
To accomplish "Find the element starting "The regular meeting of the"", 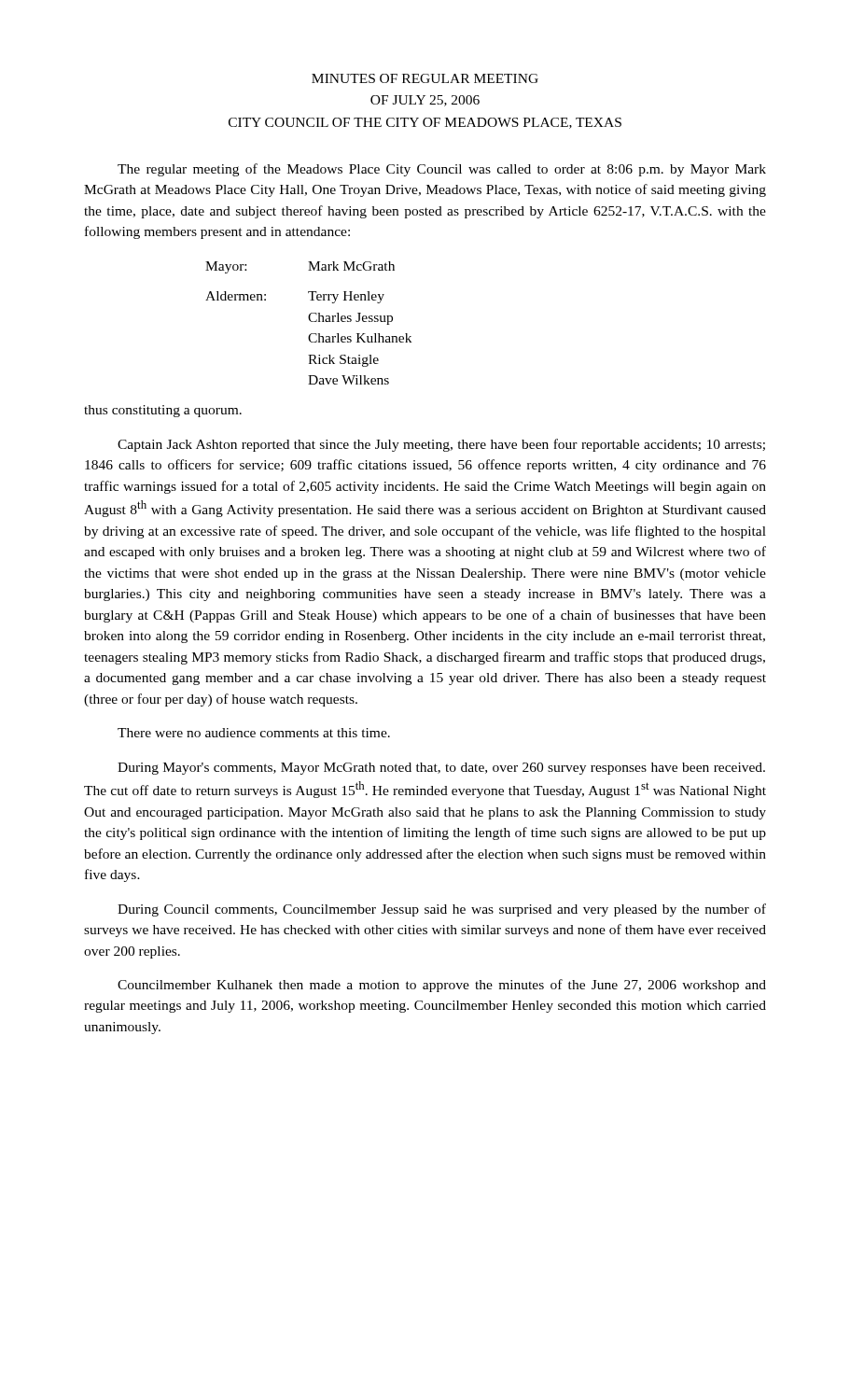I will click(425, 200).
